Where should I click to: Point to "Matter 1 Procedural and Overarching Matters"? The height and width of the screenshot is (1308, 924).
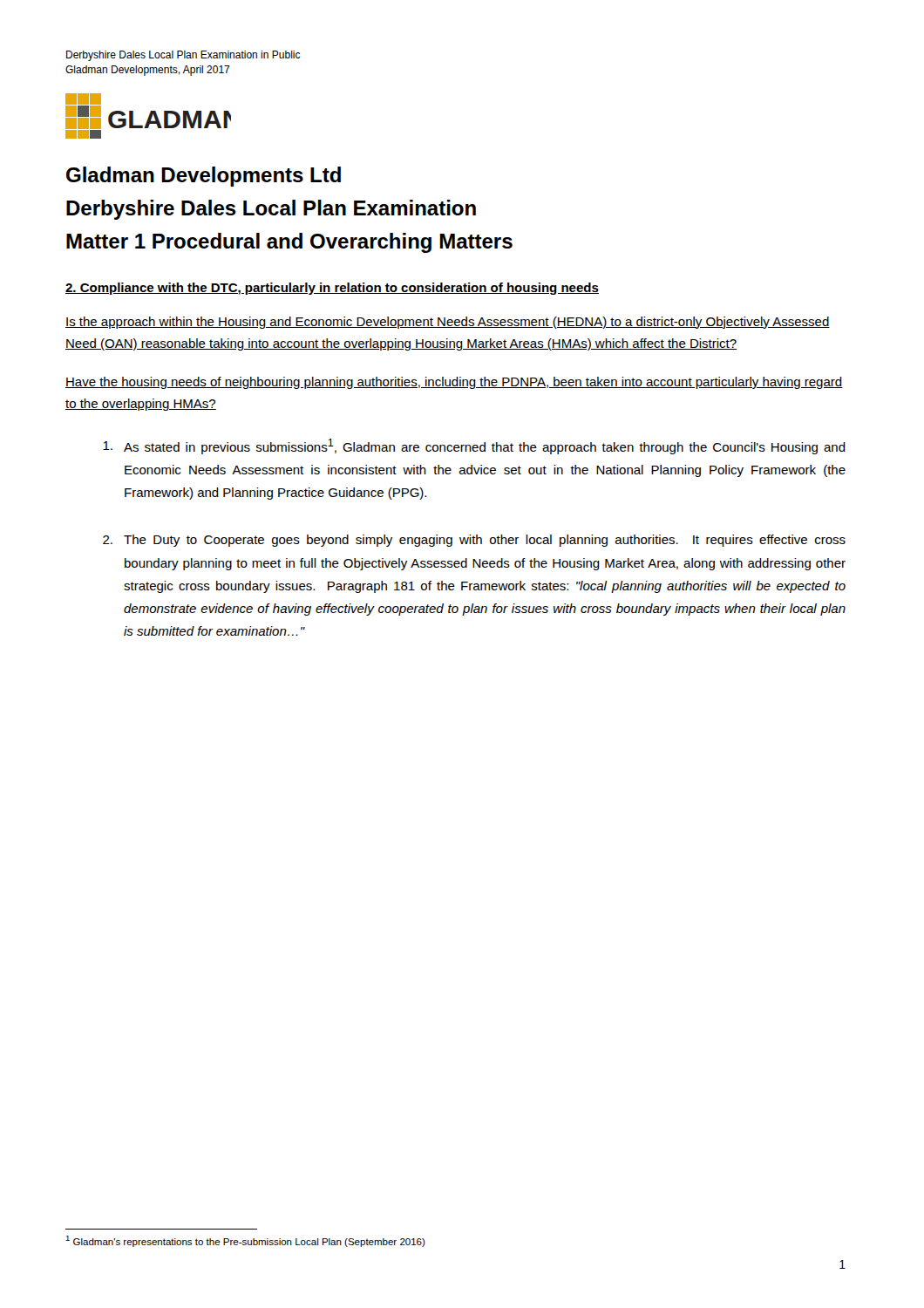(x=455, y=241)
